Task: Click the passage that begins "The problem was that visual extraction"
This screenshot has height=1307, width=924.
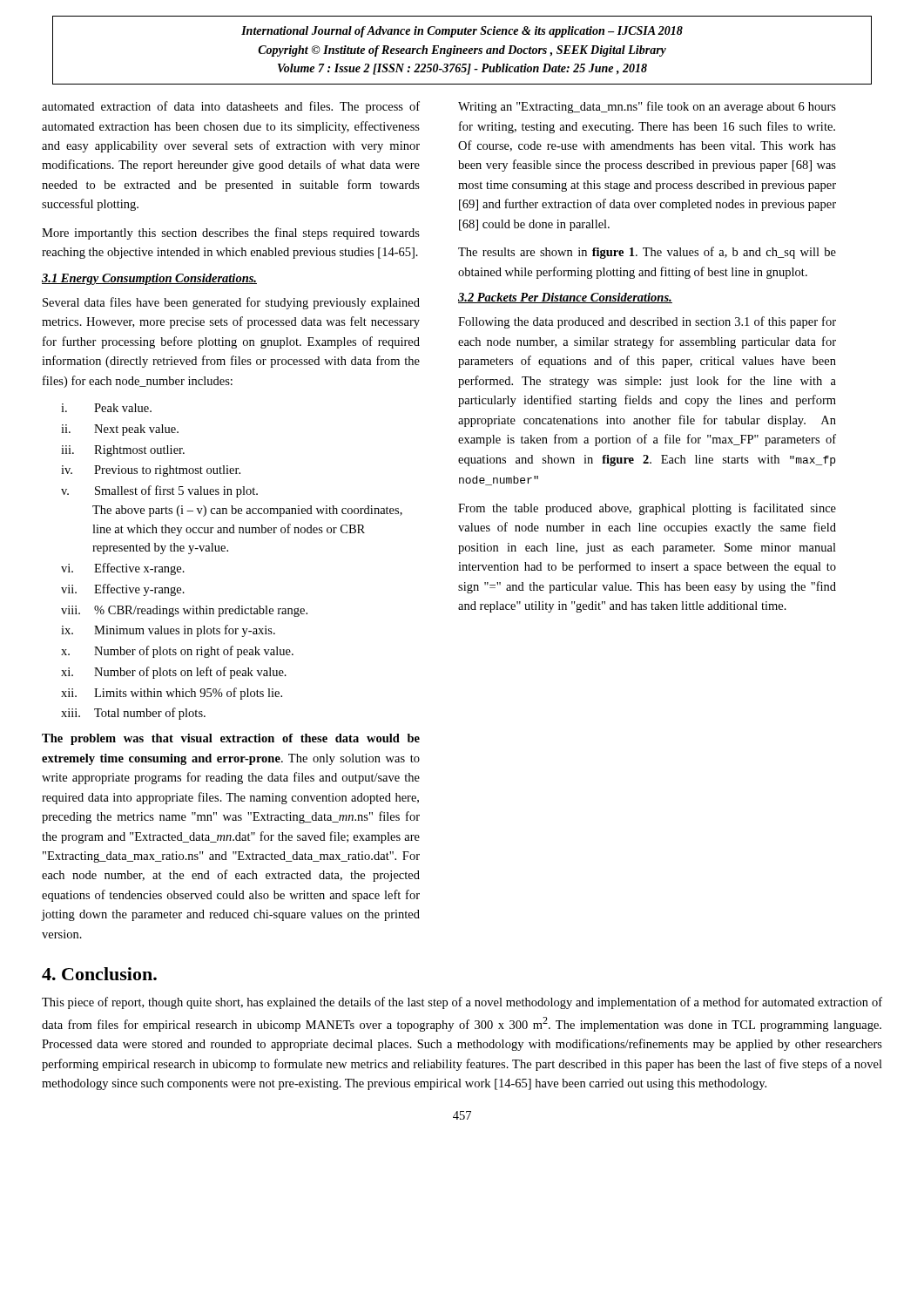Action: 231,836
